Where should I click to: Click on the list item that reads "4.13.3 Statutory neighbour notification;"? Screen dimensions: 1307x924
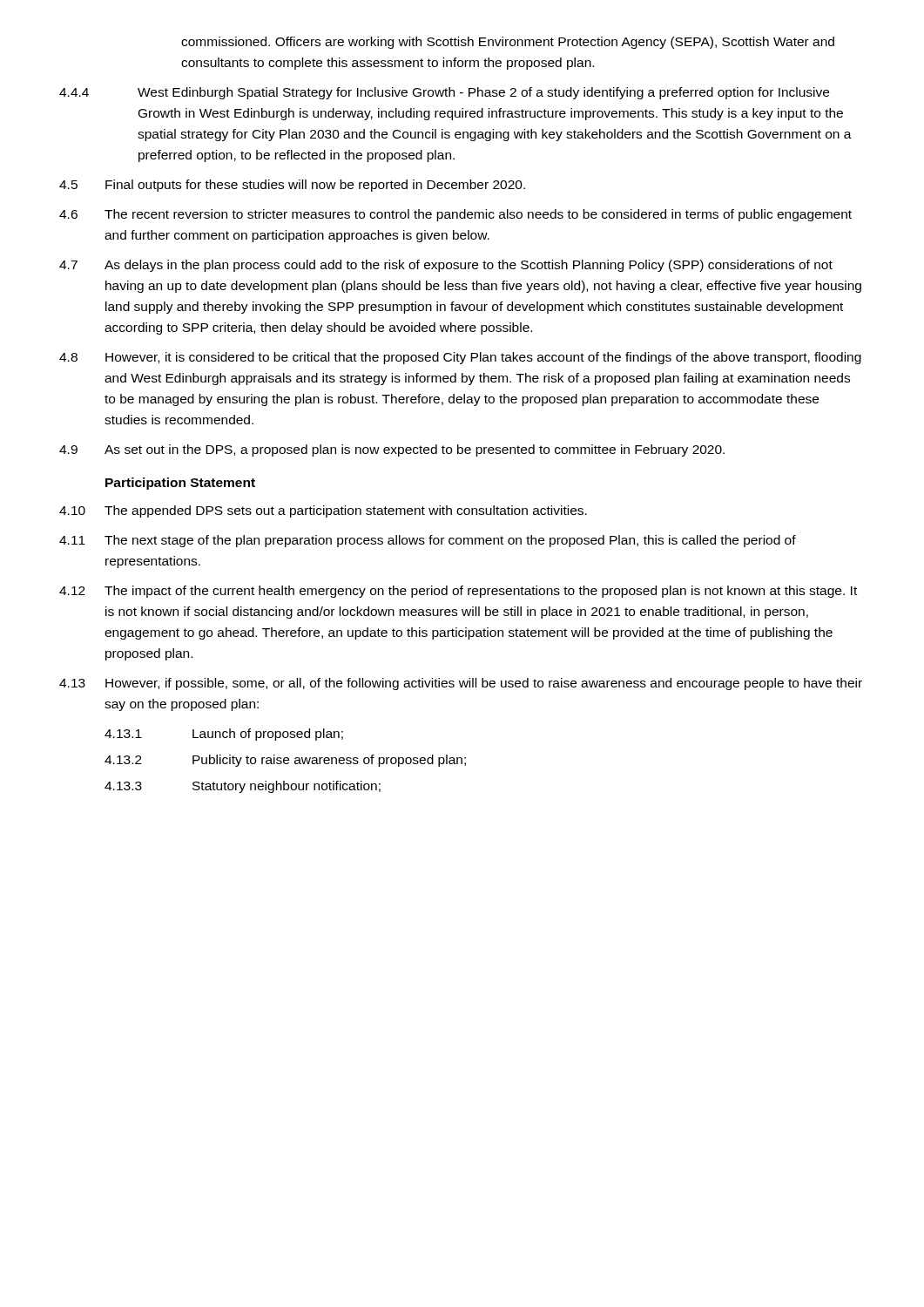(x=243, y=787)
